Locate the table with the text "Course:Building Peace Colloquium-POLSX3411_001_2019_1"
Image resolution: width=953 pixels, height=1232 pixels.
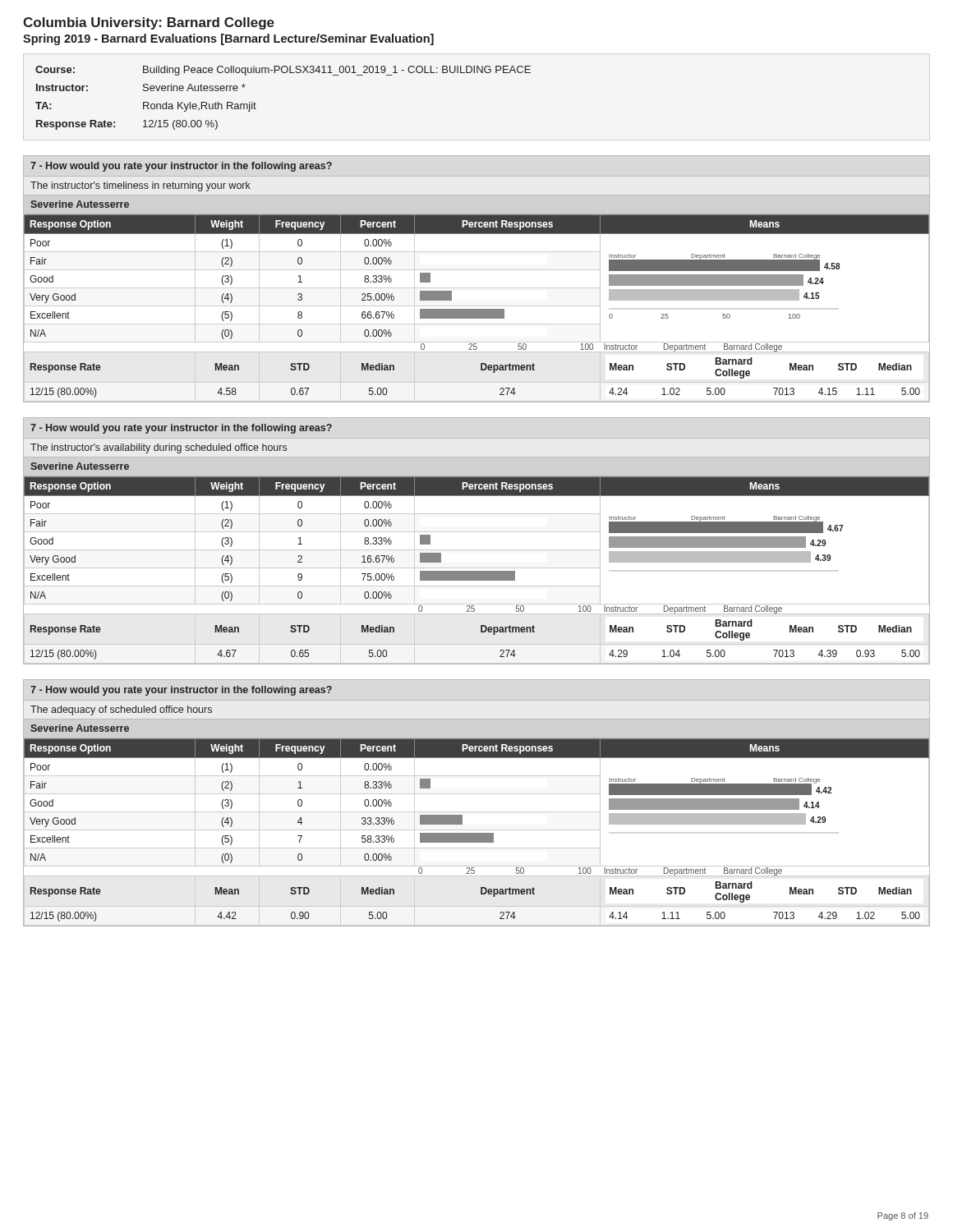[476, 97]
